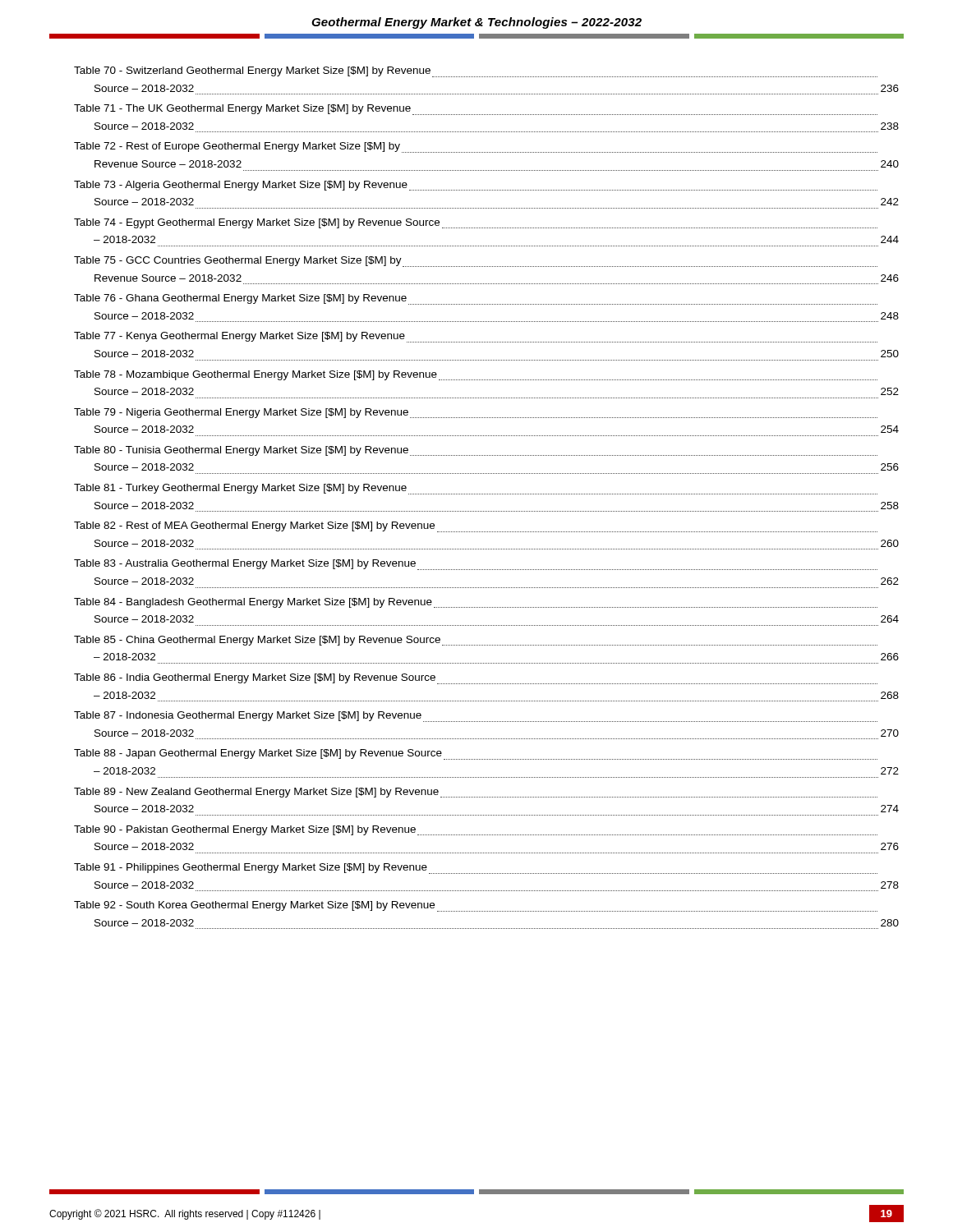The image size is (953, 1232).
Task: Select the text block starting "Table 80 - Tunisia Geothermal Energy Market Size"
Action: [476, 459]
